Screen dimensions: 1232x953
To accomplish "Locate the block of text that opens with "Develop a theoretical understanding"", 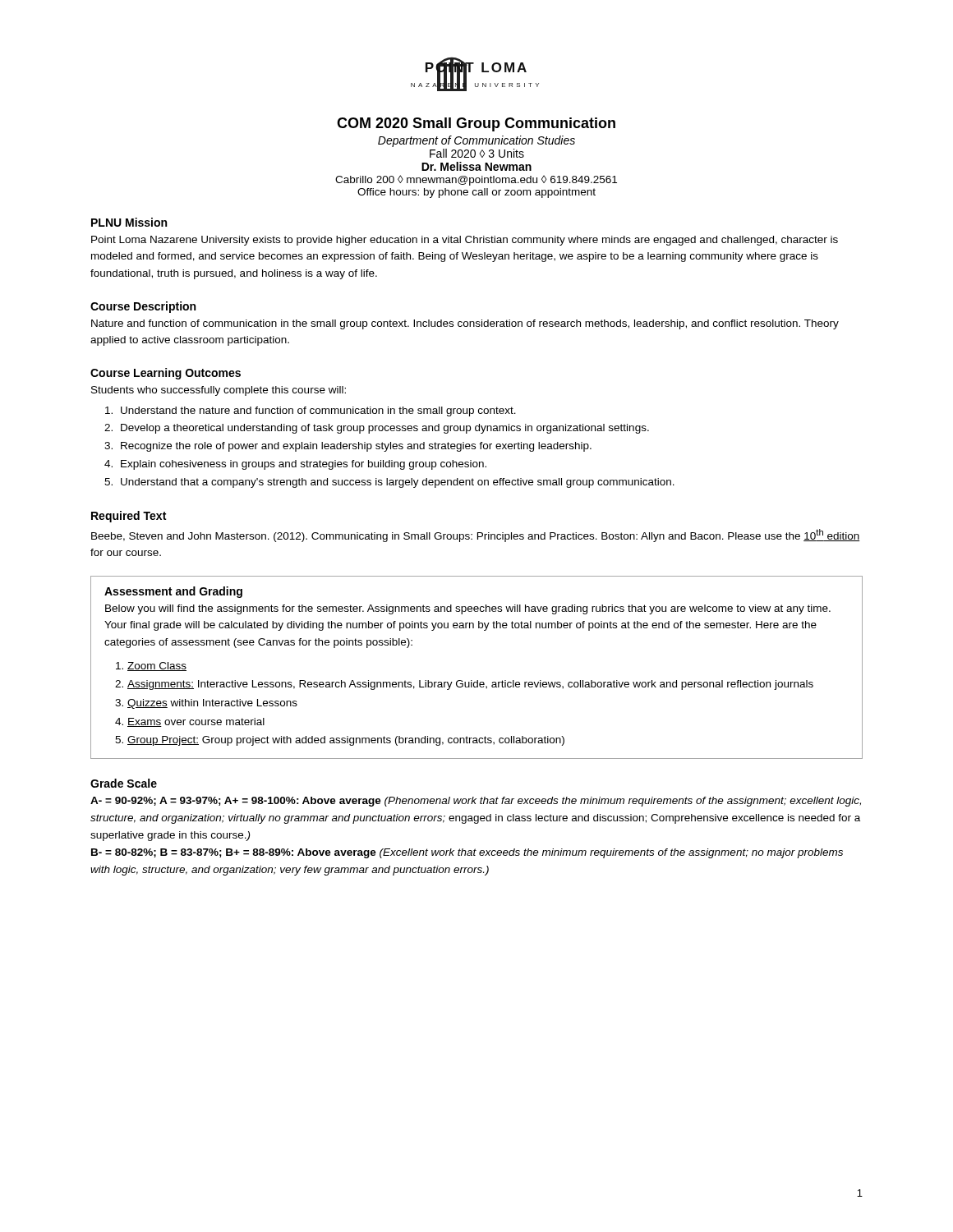I will 385,428.
